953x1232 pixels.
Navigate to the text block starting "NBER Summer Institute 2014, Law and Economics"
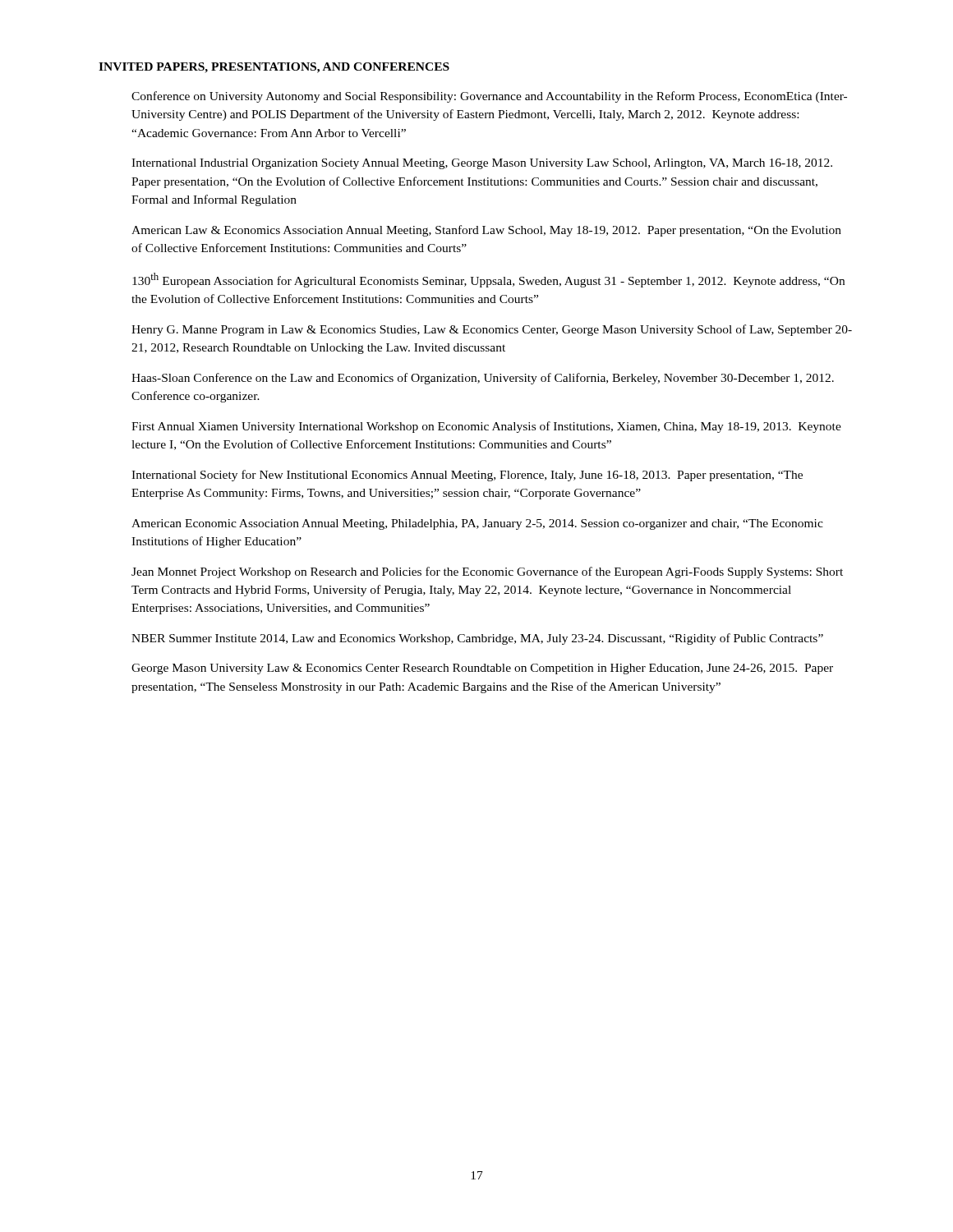(x=477, y=638)
